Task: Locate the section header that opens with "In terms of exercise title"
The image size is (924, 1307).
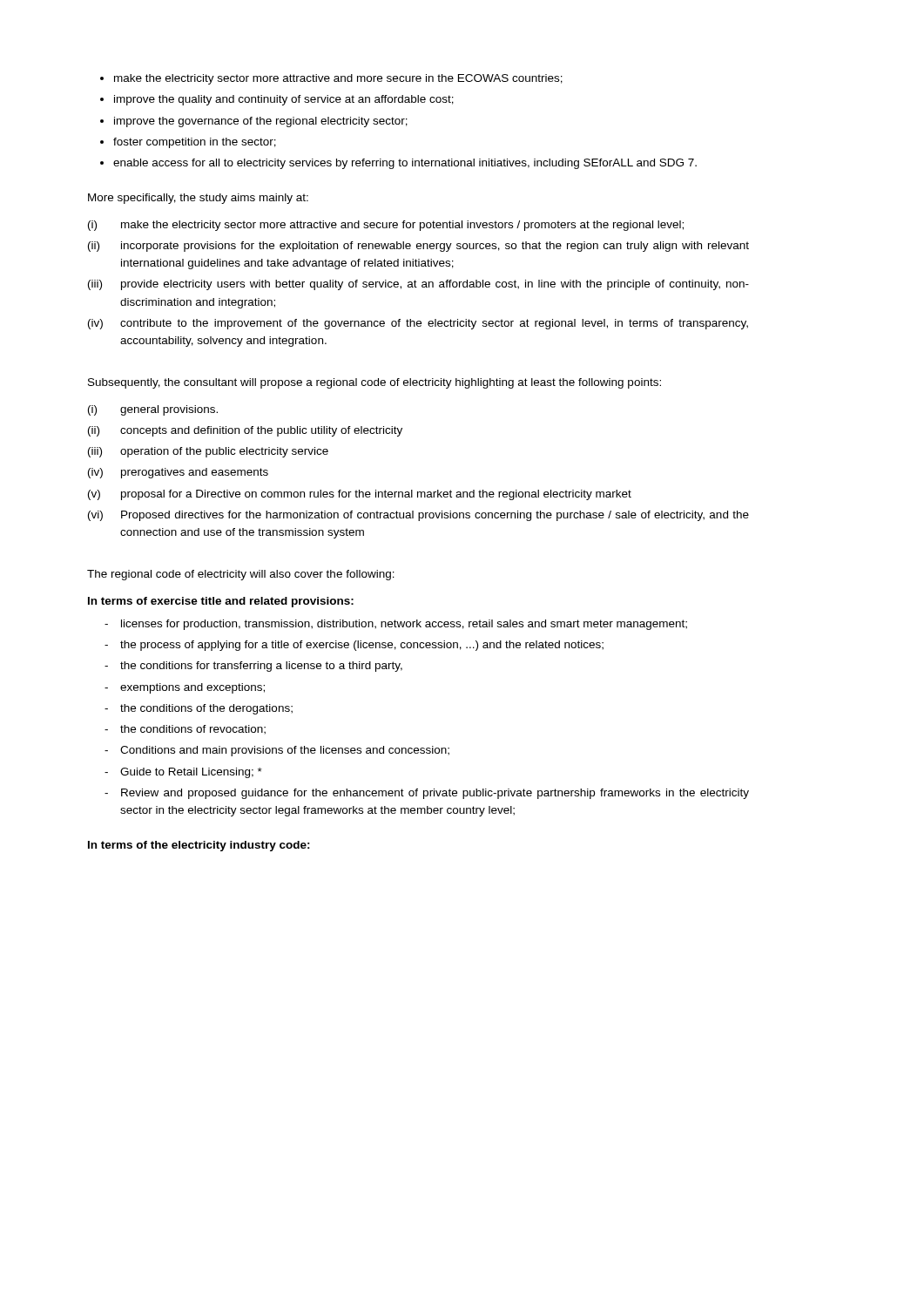Action: coord(221,600)
